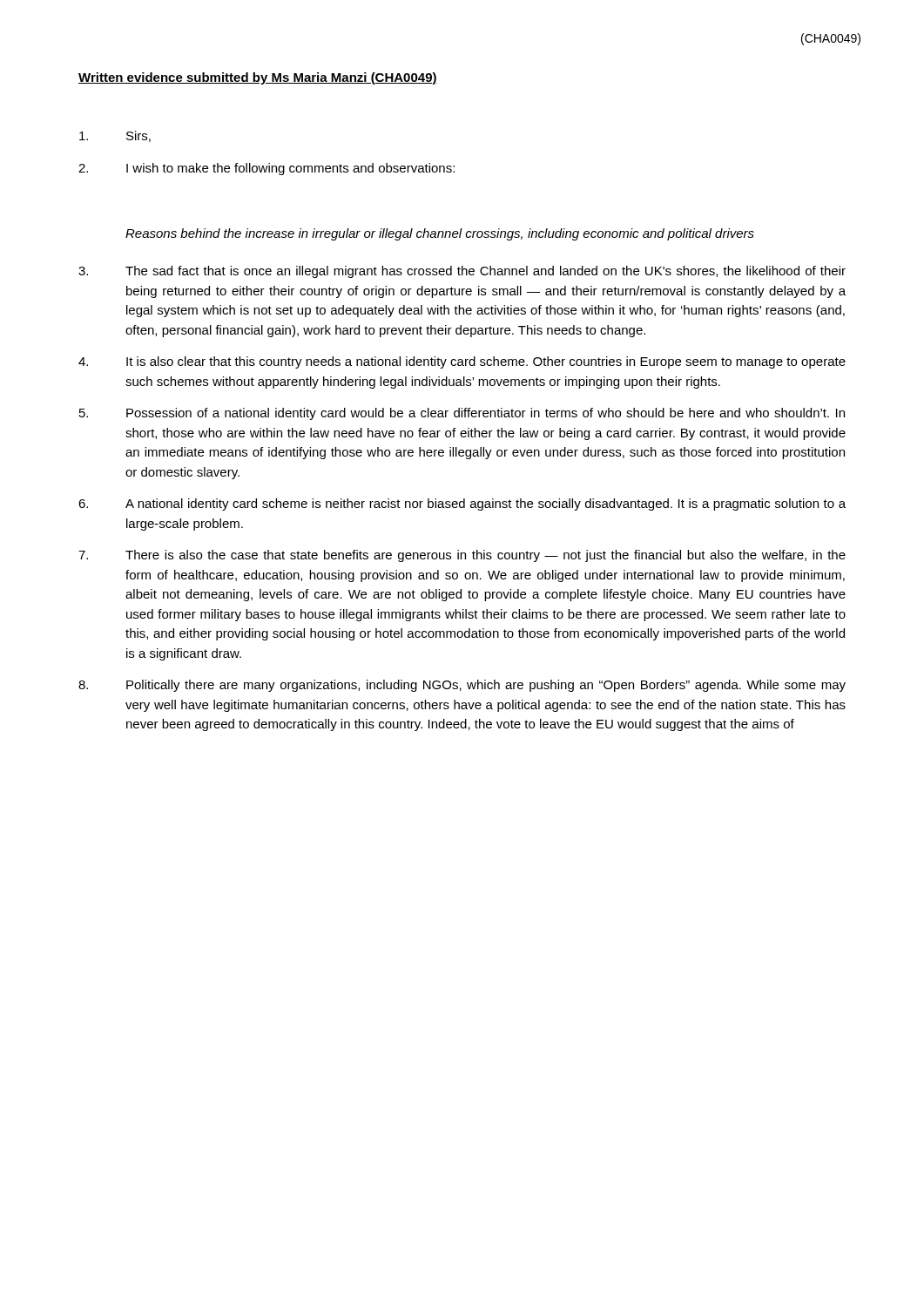This screenshot has width=924, height=1307.
Task: Locate the region starting "7. There is also the case"
Action: pyautogui.click(x=462, y=604)
